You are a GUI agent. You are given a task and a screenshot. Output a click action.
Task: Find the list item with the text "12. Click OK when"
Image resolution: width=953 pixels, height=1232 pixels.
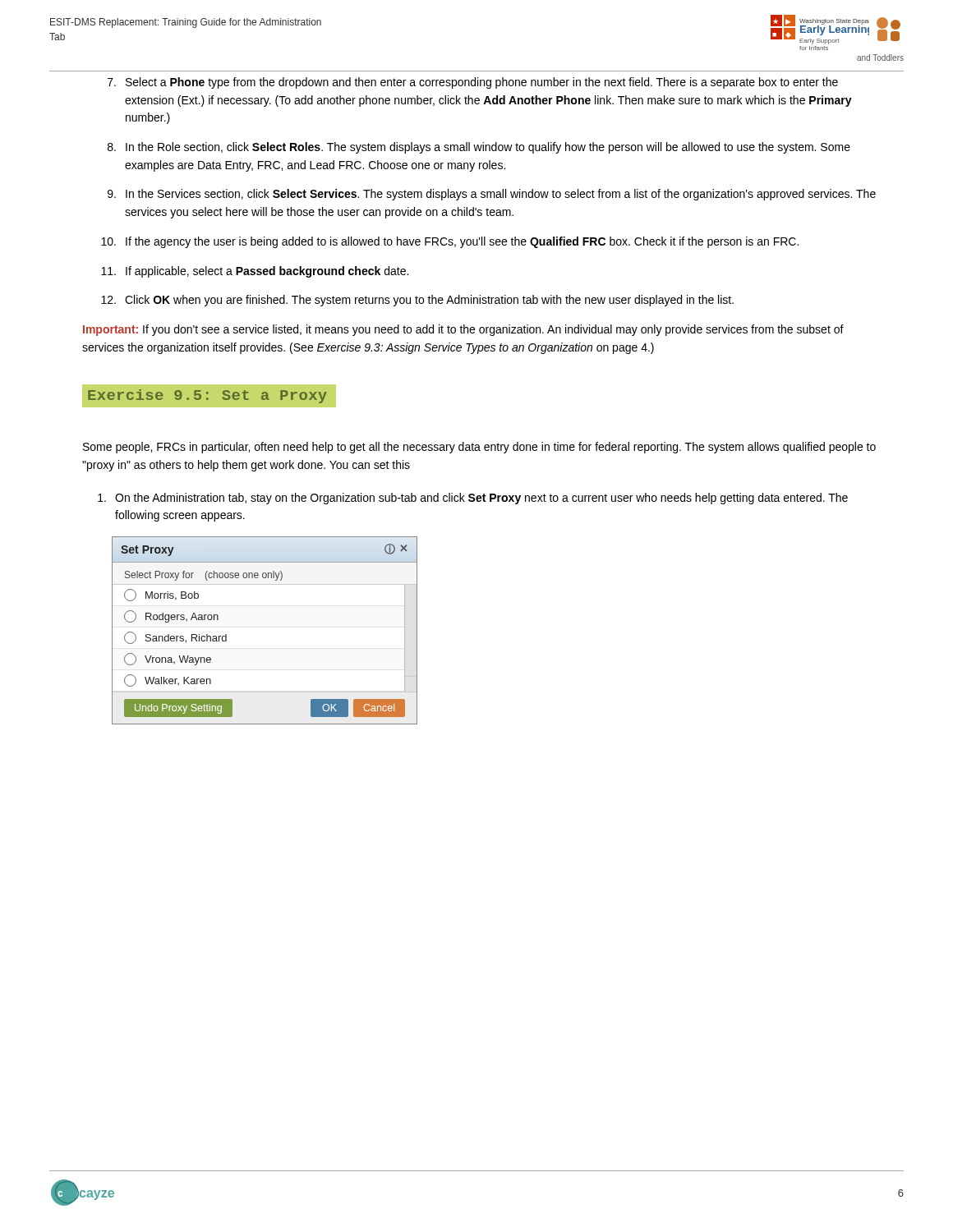point(485,301)
